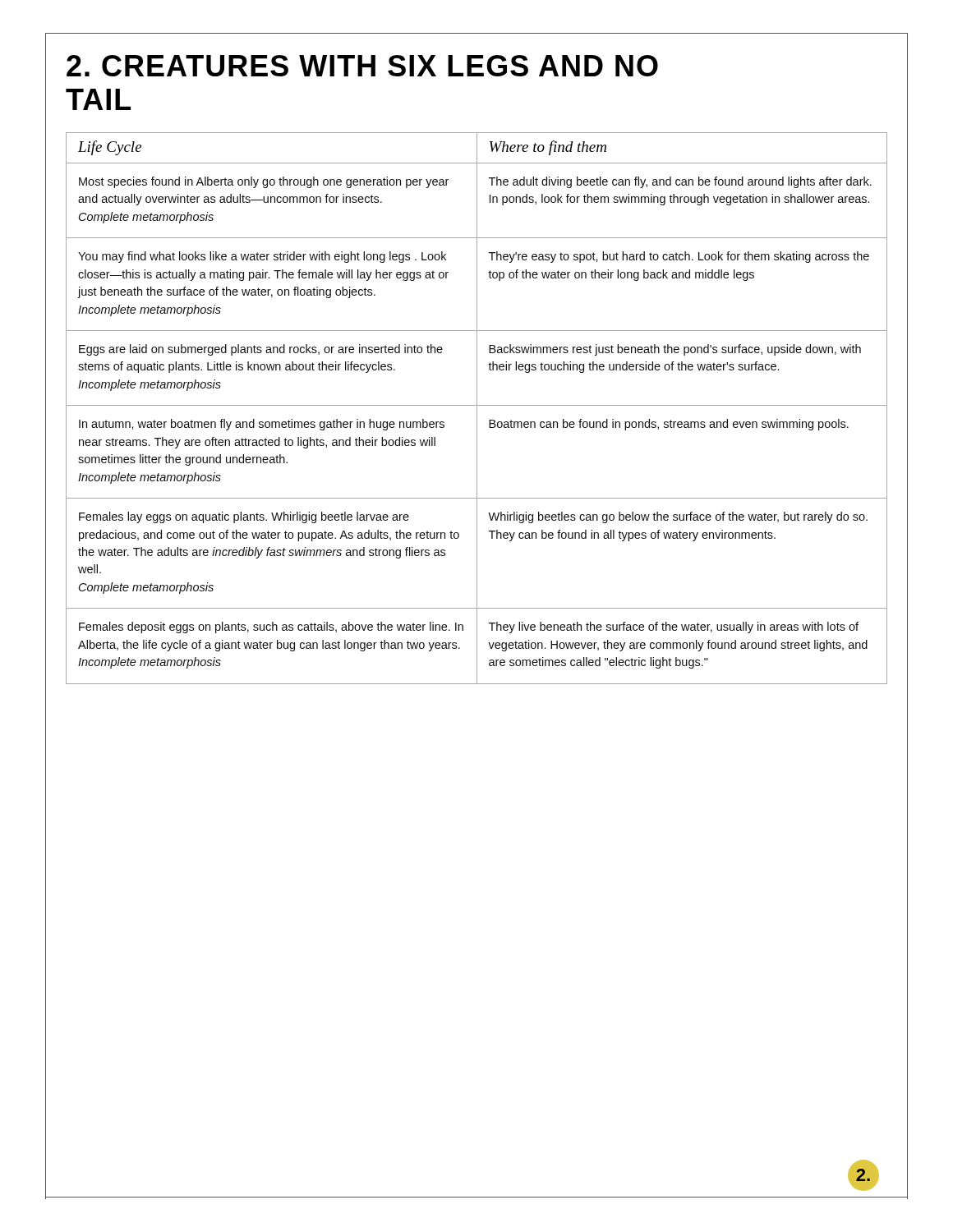Click the table
953x1232 pixels.
pos(476,408)
